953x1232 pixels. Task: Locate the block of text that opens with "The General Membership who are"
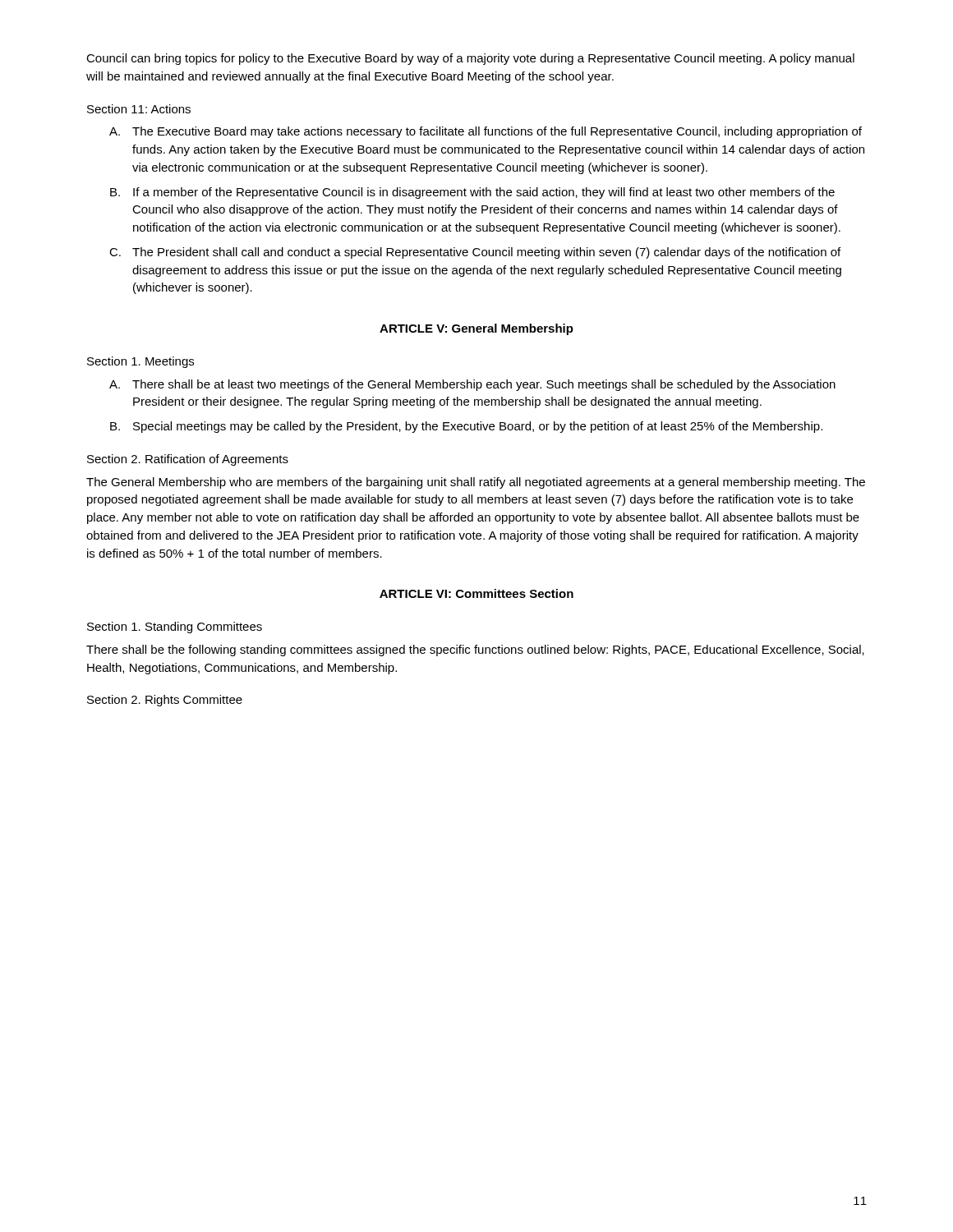coord(476,517)
